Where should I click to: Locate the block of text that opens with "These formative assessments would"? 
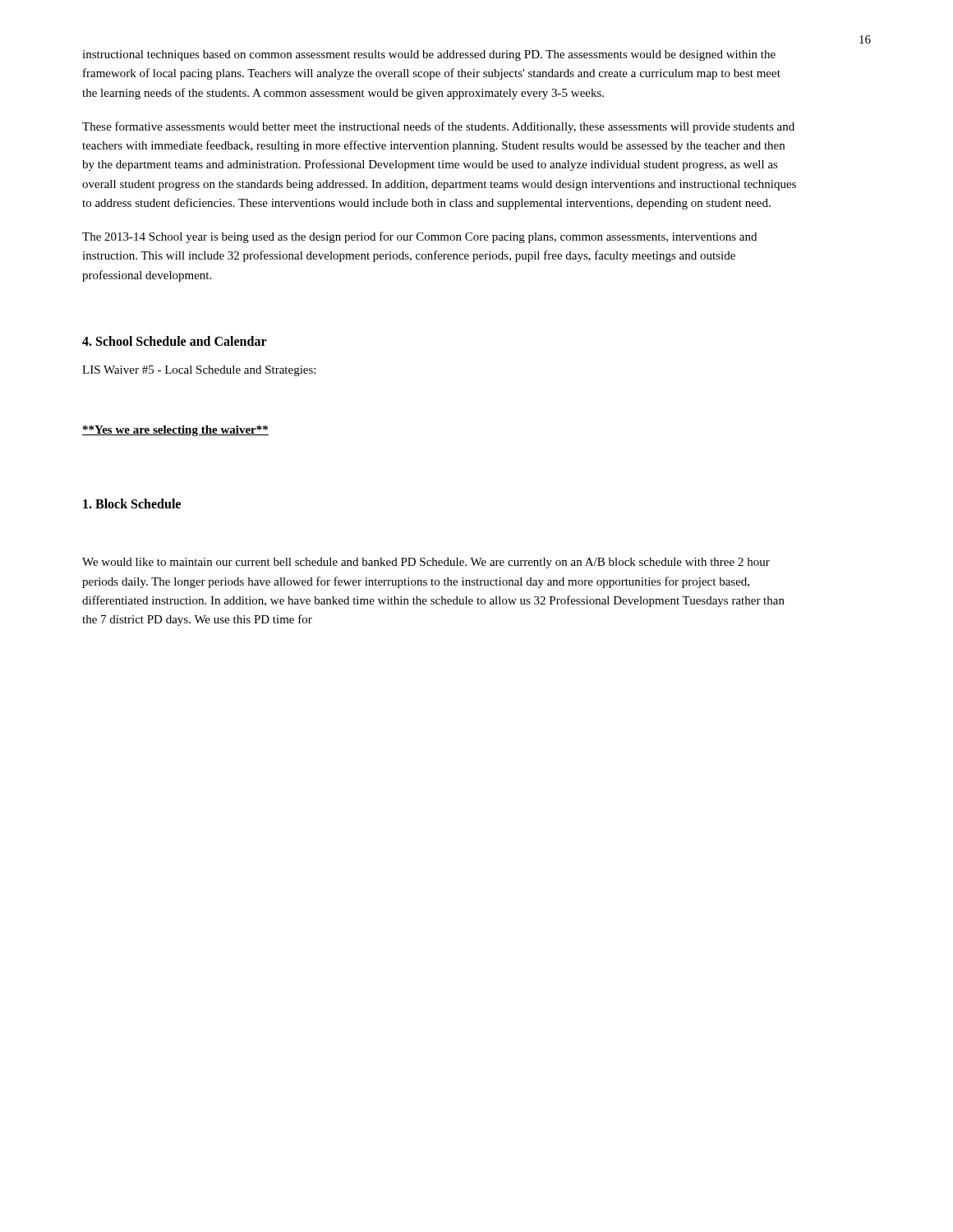tap(440, 165)
